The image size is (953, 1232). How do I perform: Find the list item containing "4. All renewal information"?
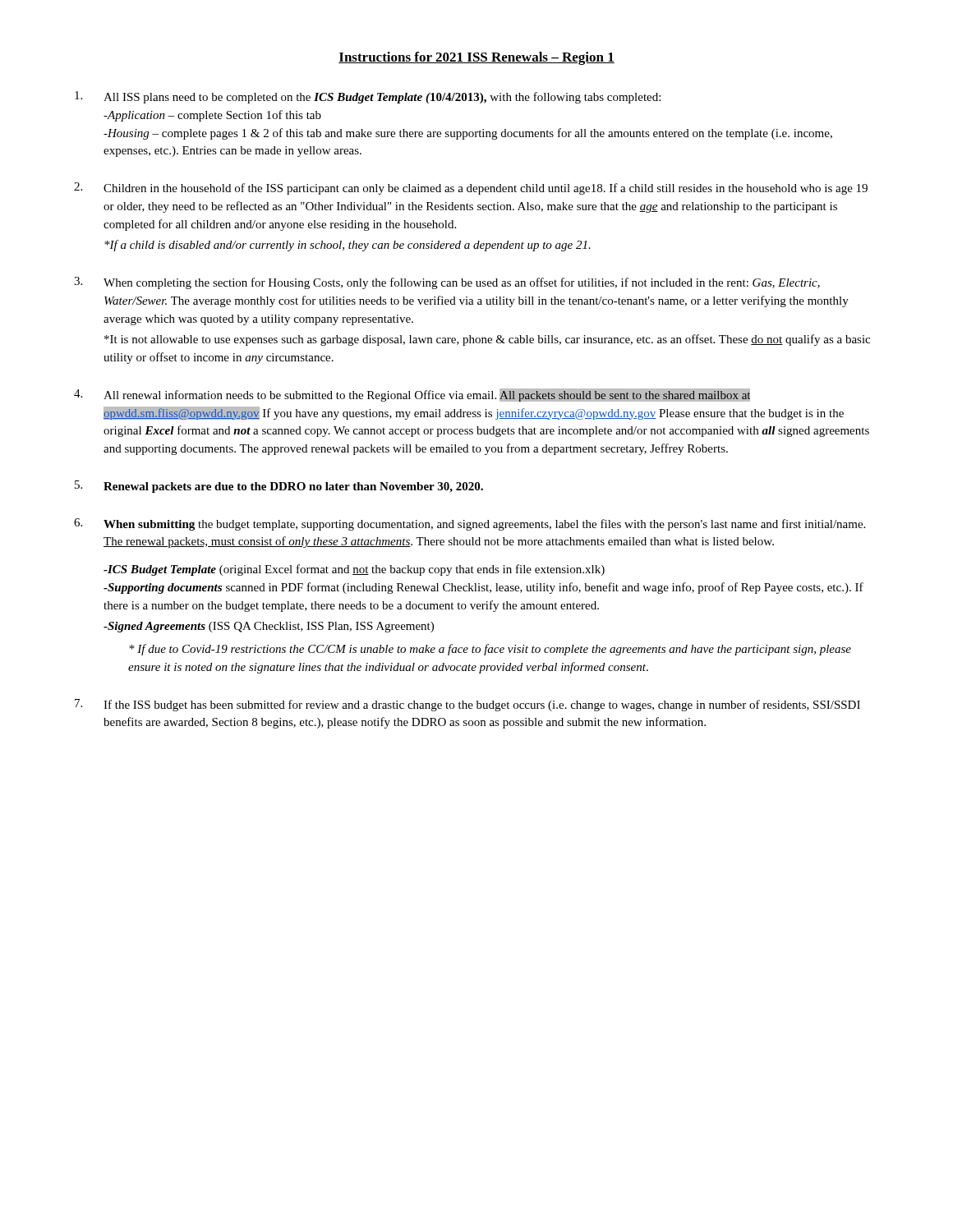pos(476,424)
